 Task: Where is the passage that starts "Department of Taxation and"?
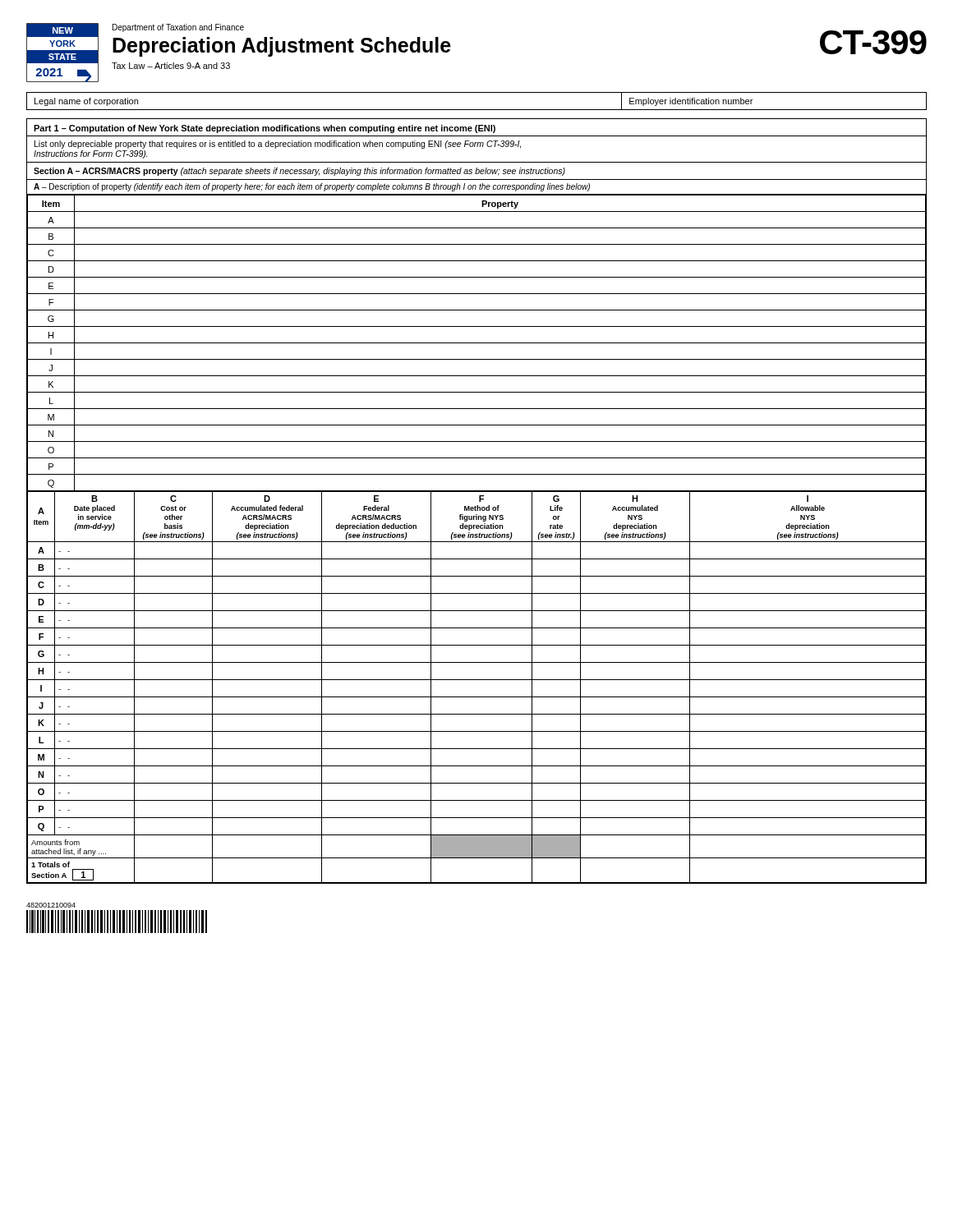[x=178, y=28]
